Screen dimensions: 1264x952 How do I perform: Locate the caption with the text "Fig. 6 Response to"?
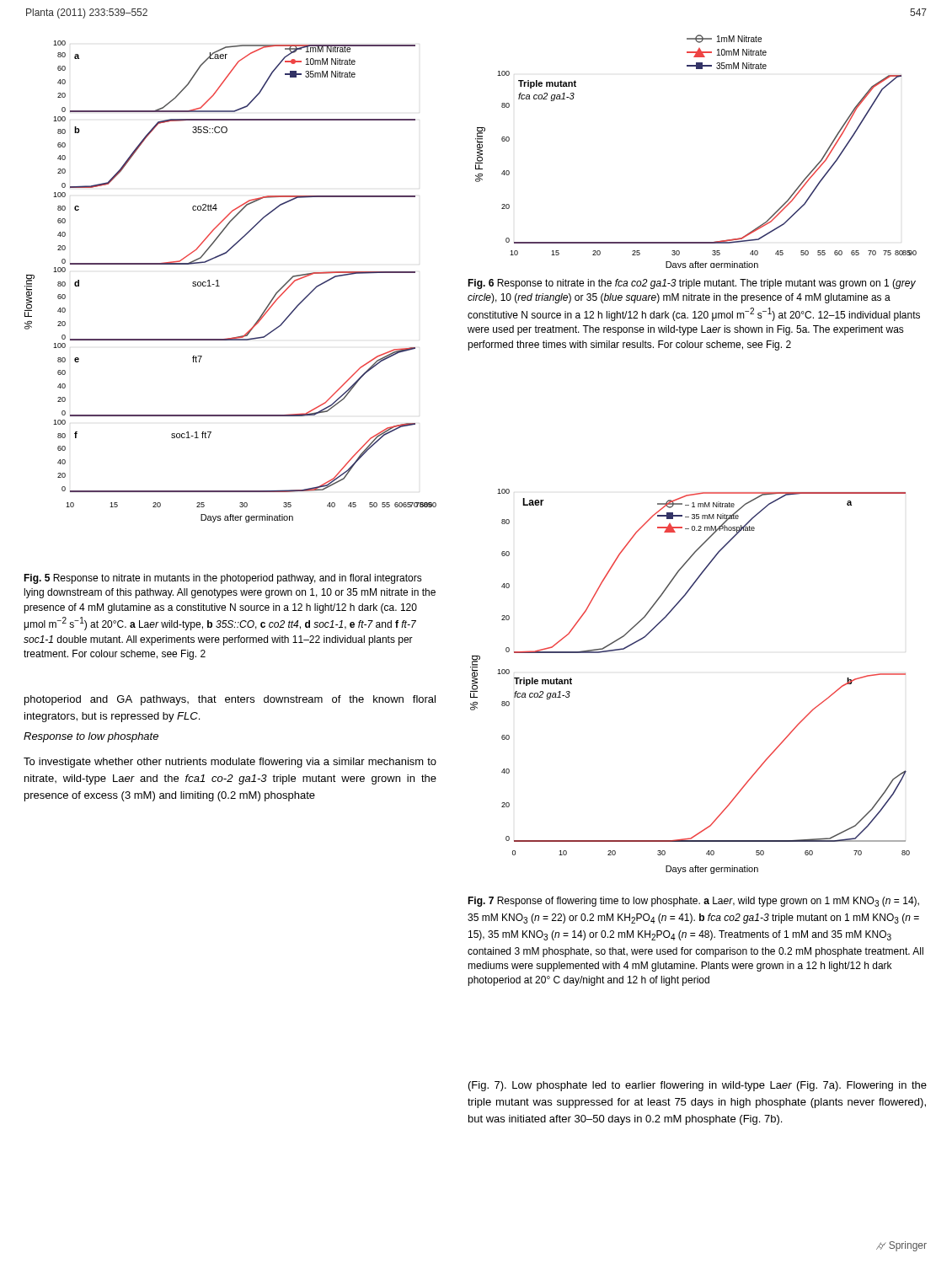694,314
